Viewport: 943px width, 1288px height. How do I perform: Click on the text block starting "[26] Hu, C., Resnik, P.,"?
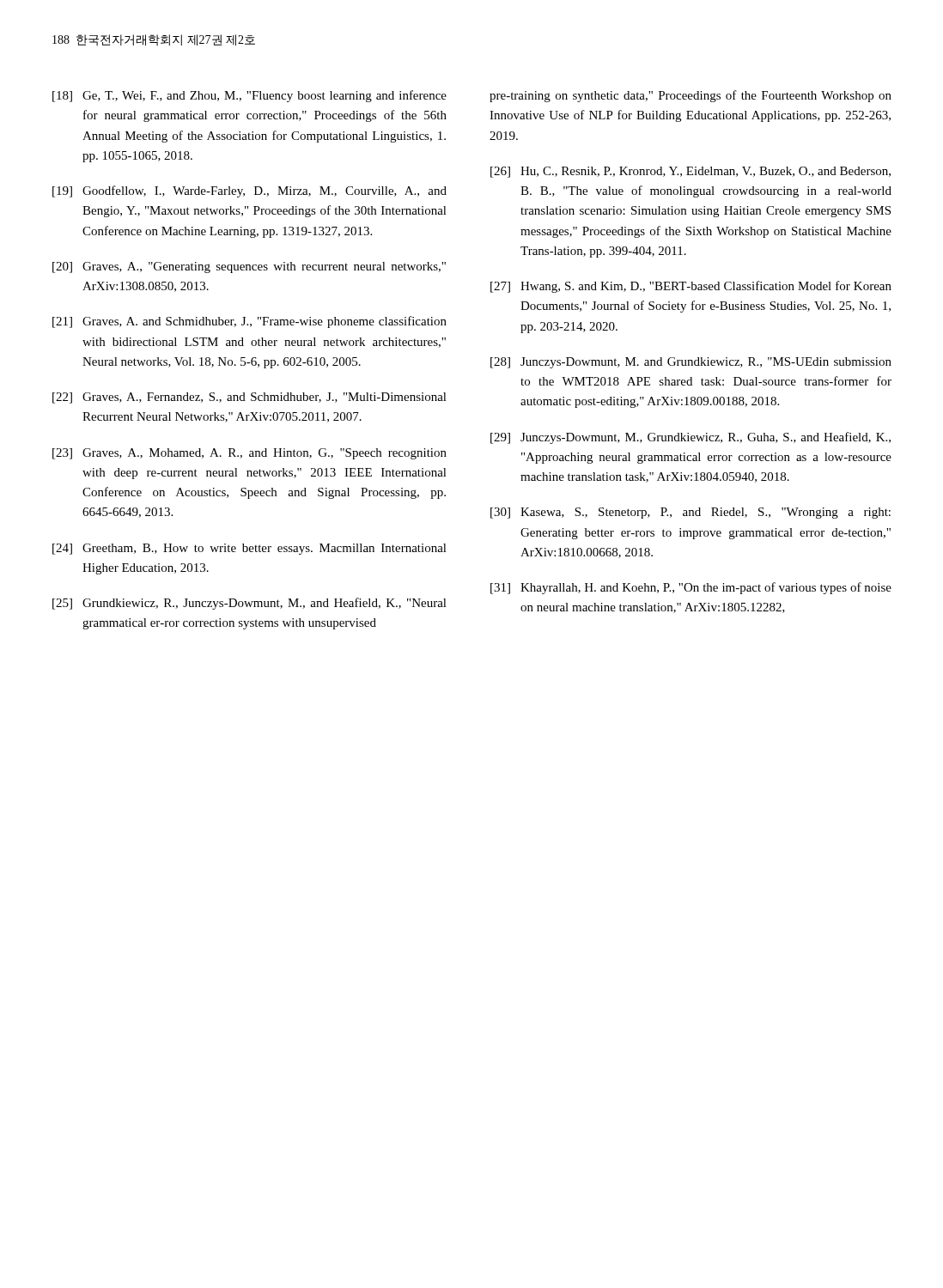691,211
